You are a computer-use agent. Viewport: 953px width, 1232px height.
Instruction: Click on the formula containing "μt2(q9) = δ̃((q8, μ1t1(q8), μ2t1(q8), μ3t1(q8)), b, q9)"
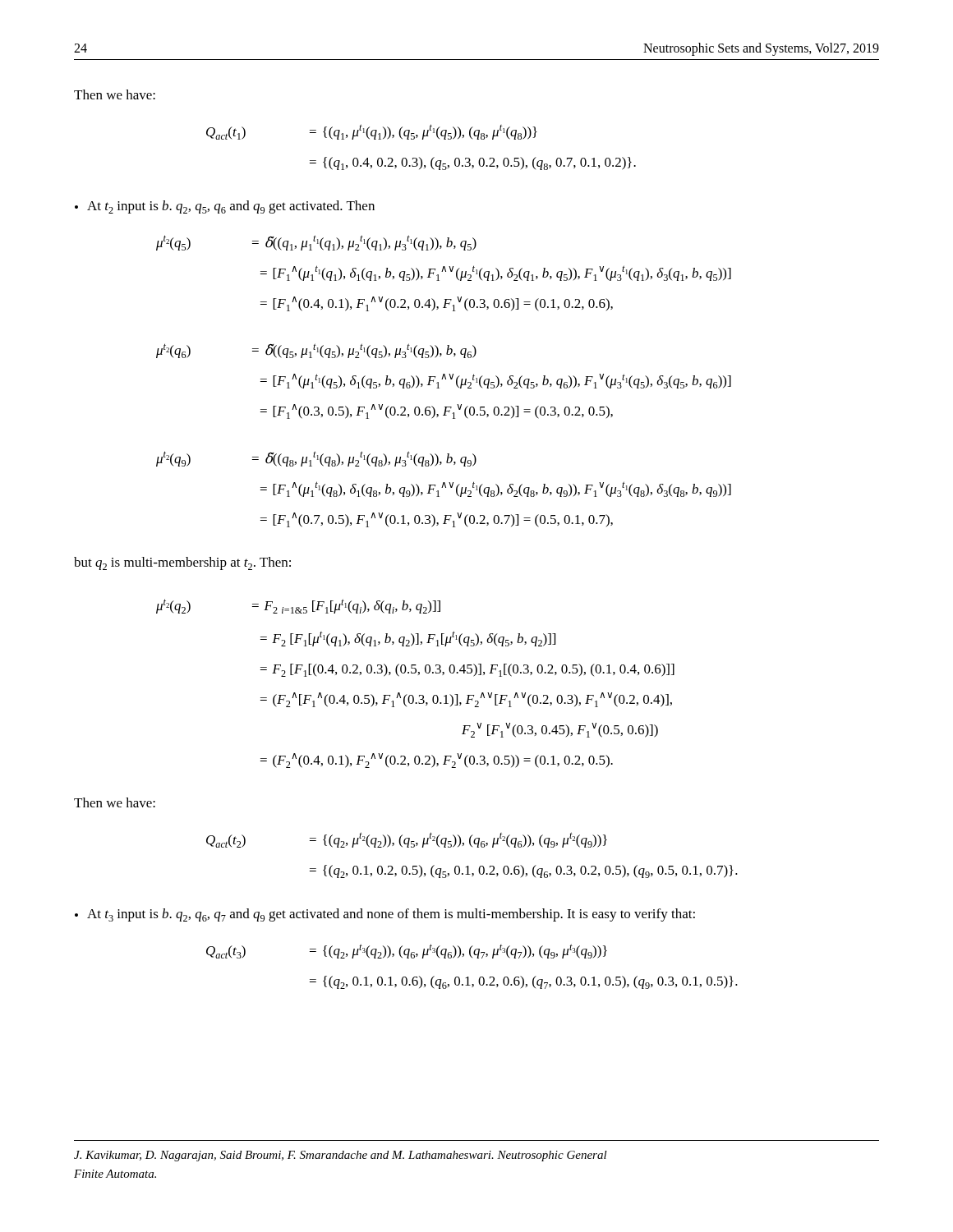coord(518,490)
